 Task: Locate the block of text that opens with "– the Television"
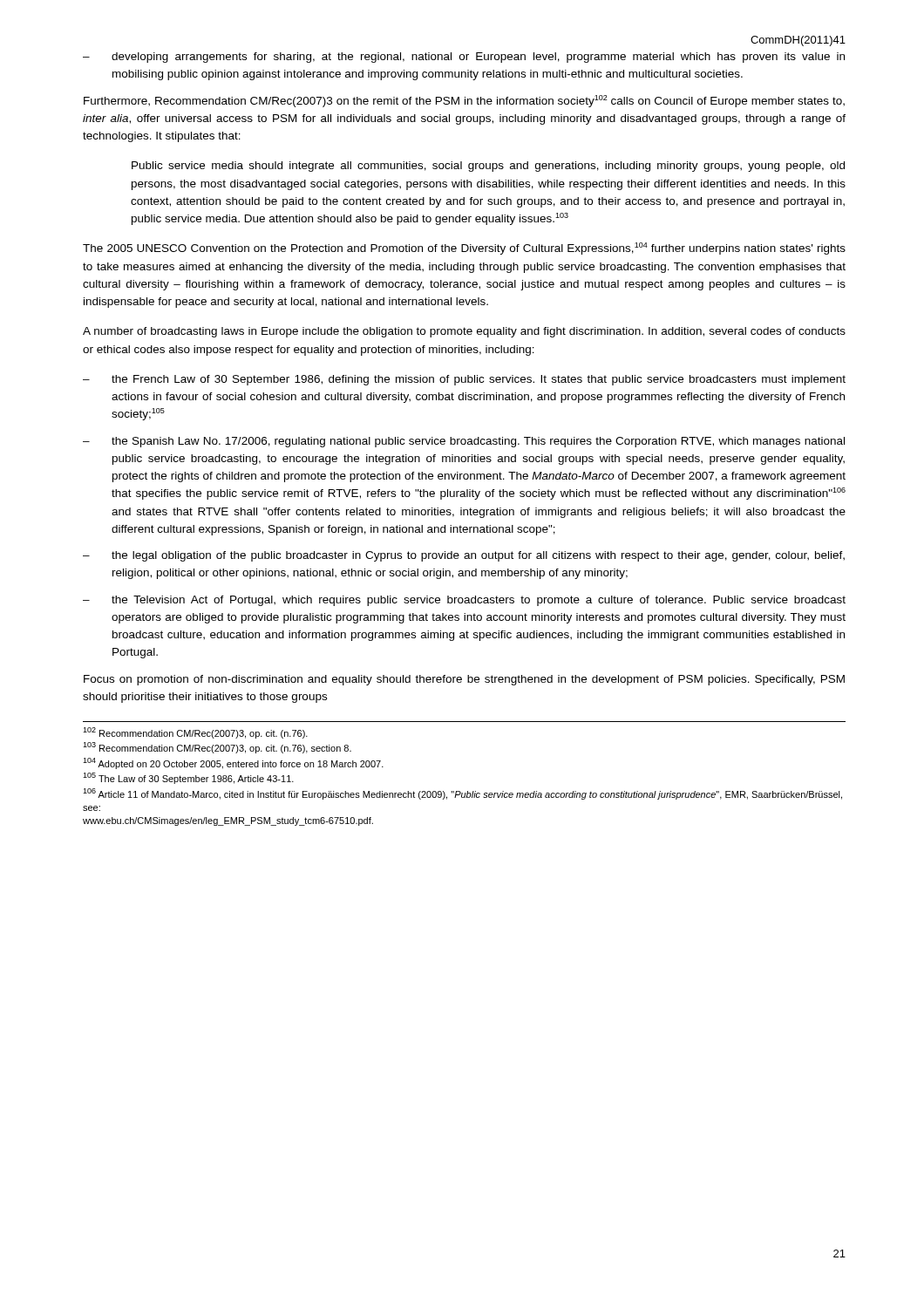(464, 626)
